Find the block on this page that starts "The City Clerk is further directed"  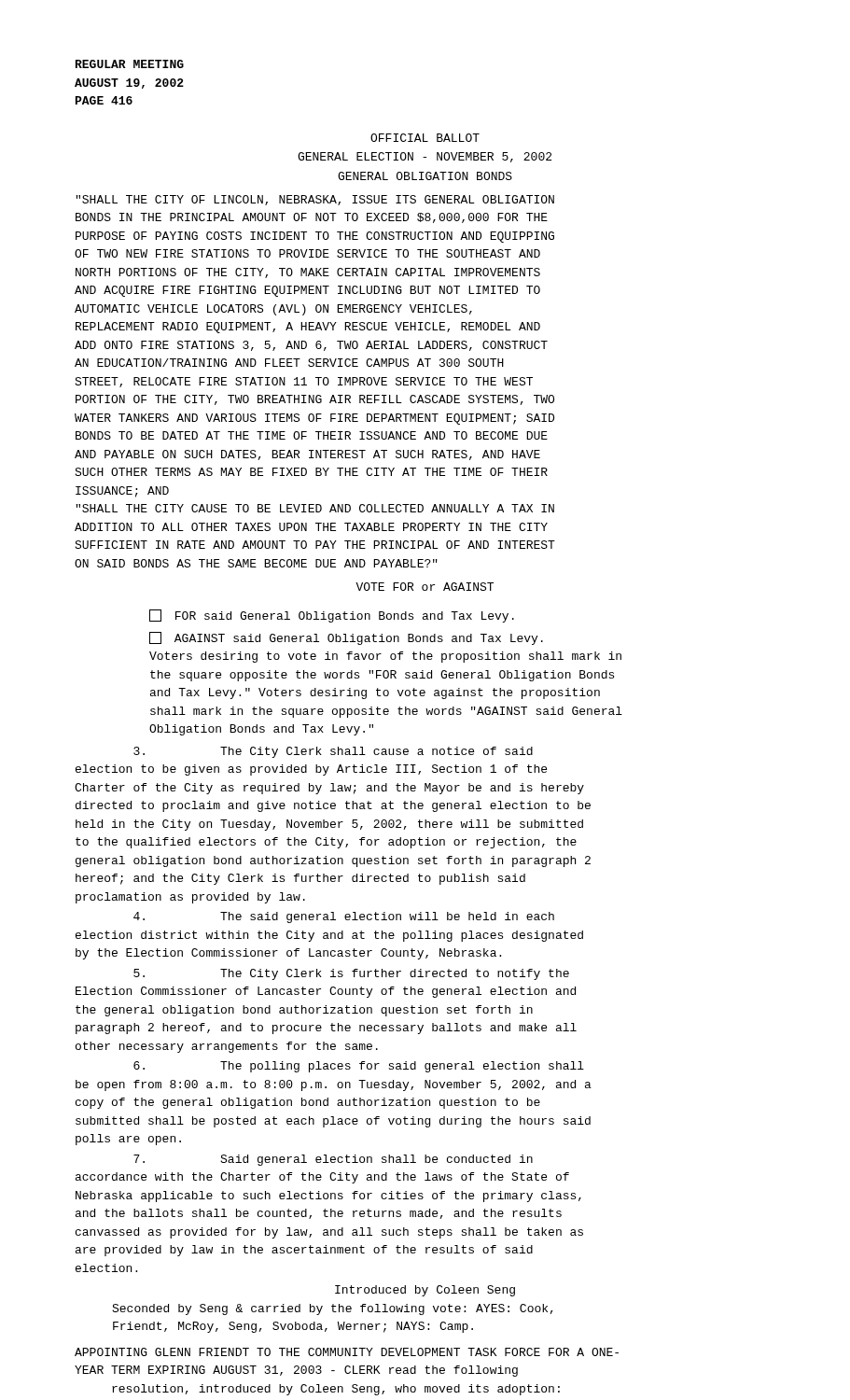[326, 1010]
